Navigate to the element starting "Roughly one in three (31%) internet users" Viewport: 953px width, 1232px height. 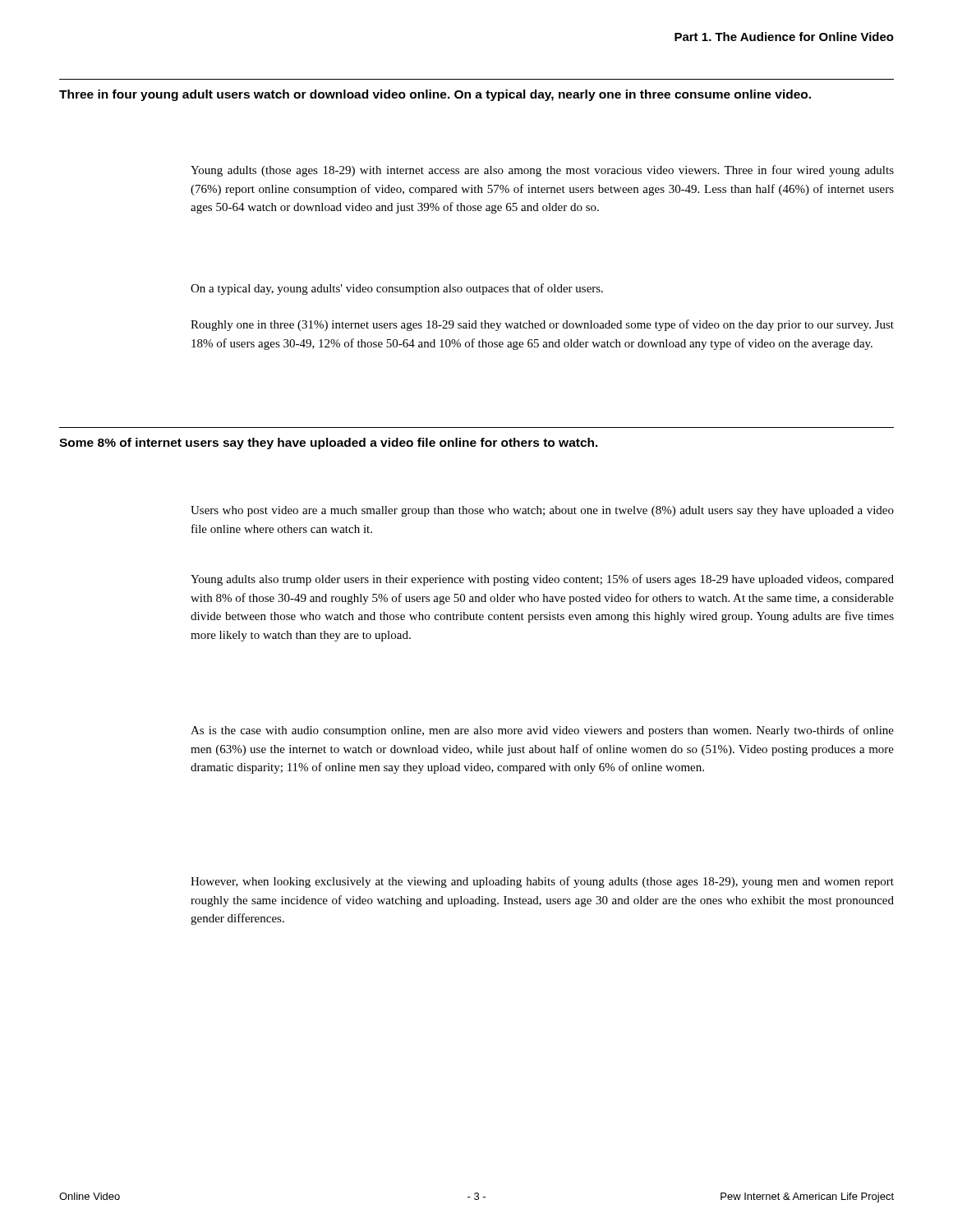[x=542, y=334]
